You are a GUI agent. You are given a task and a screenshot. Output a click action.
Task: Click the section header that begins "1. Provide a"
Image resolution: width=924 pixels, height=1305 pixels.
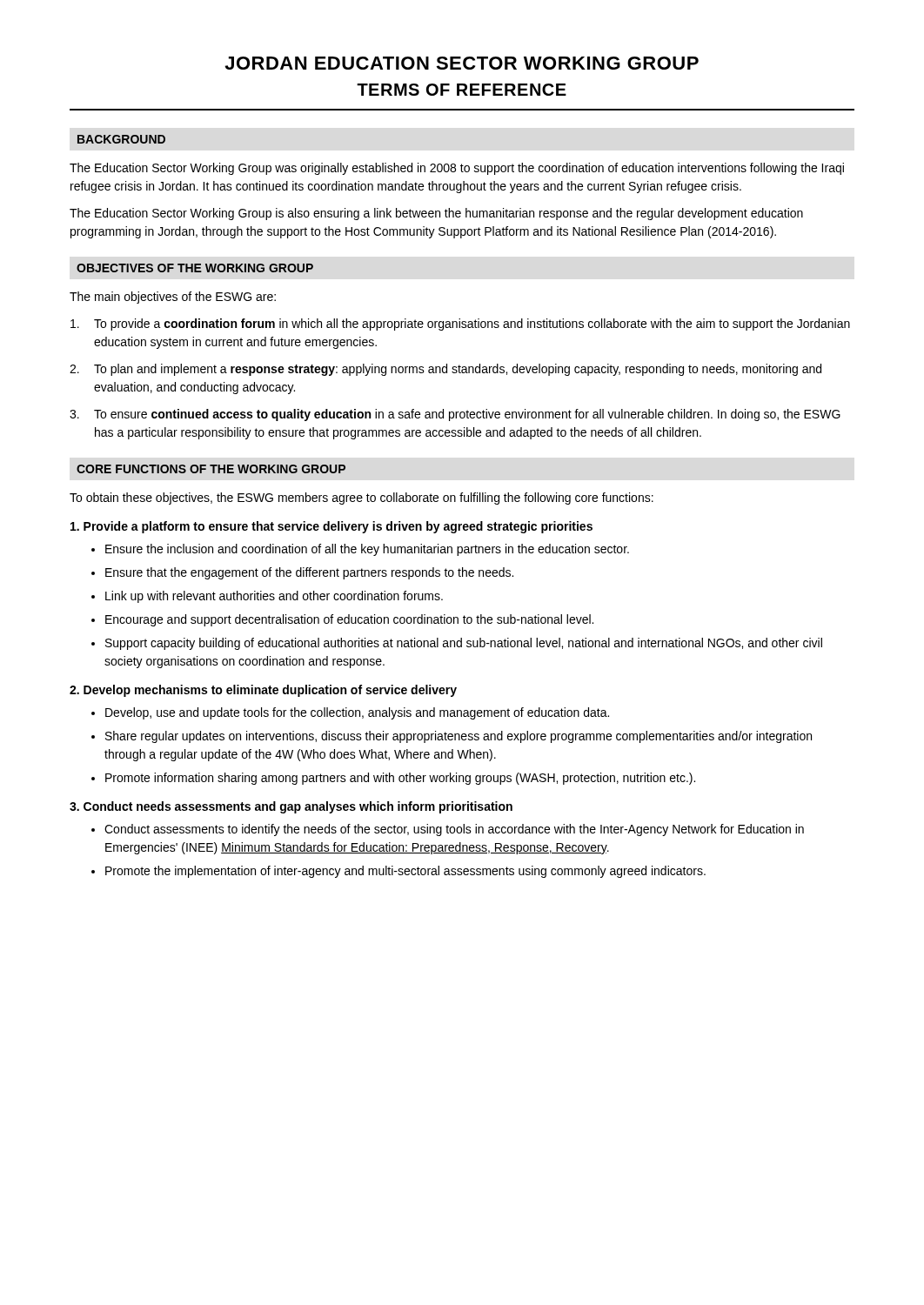pos(331,526)
